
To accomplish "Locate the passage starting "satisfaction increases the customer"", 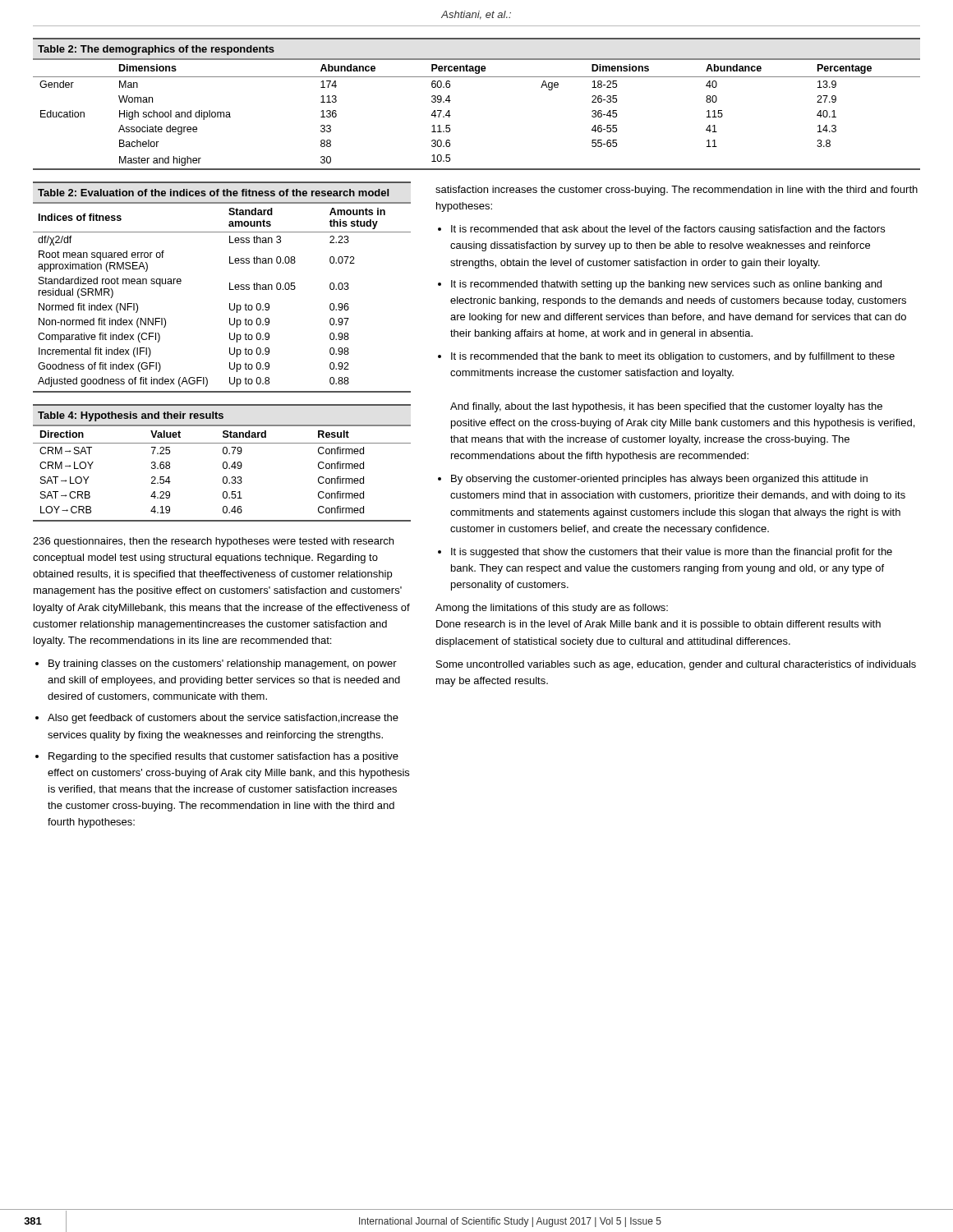I will pos(677,198).
